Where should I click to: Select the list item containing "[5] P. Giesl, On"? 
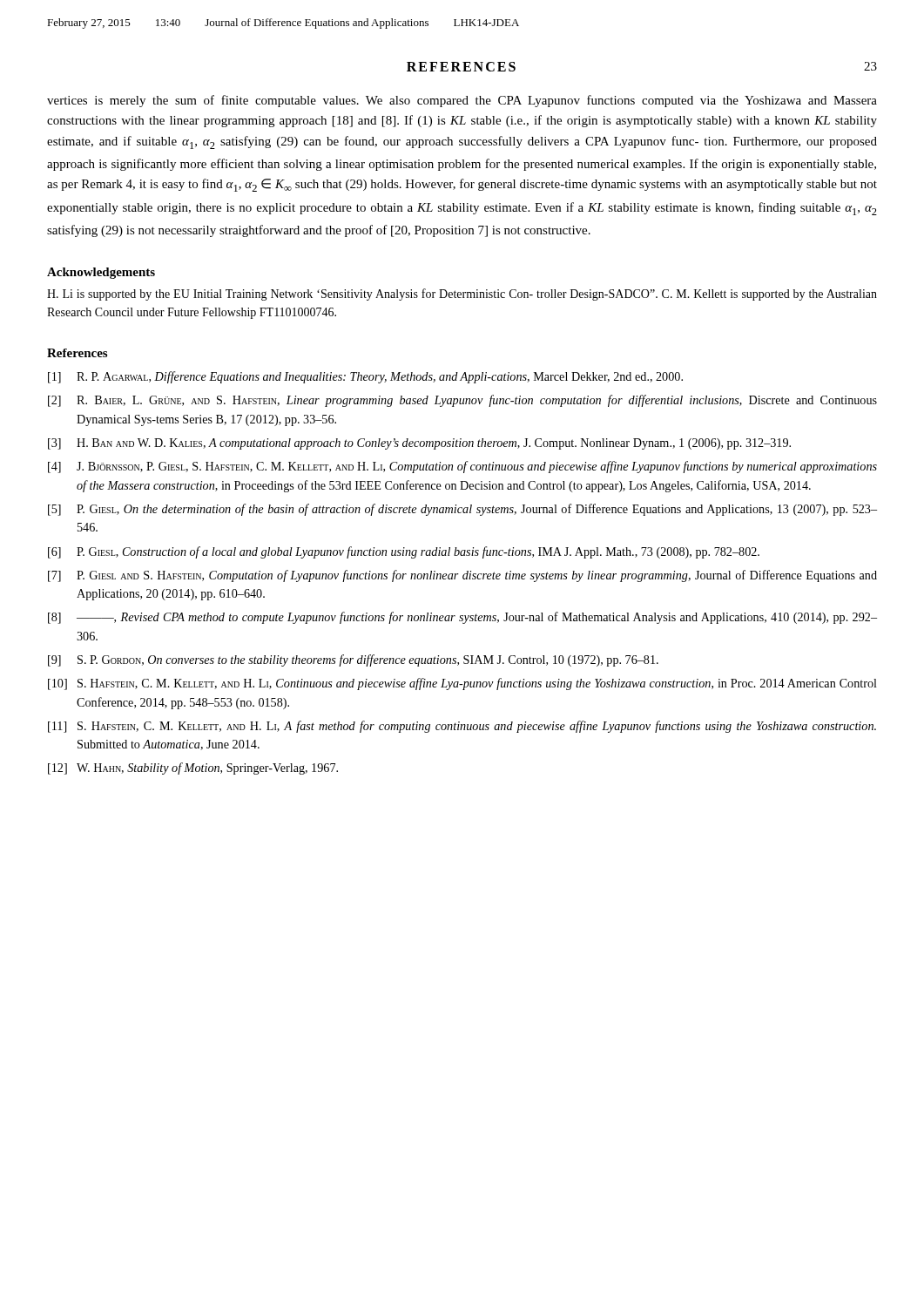click(x=462, y=519)
